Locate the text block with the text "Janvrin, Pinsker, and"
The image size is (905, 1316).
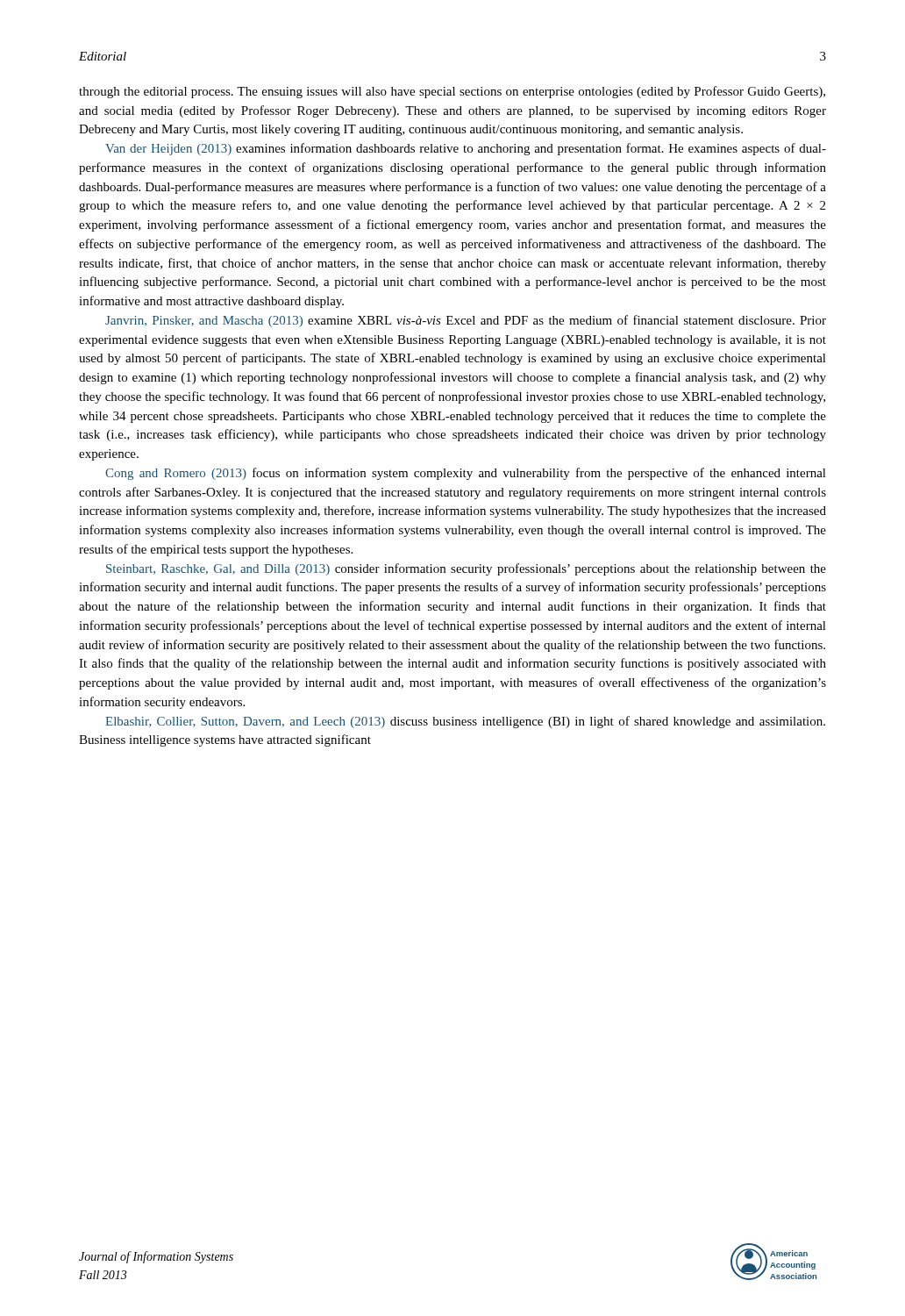(x=452, y=388)
